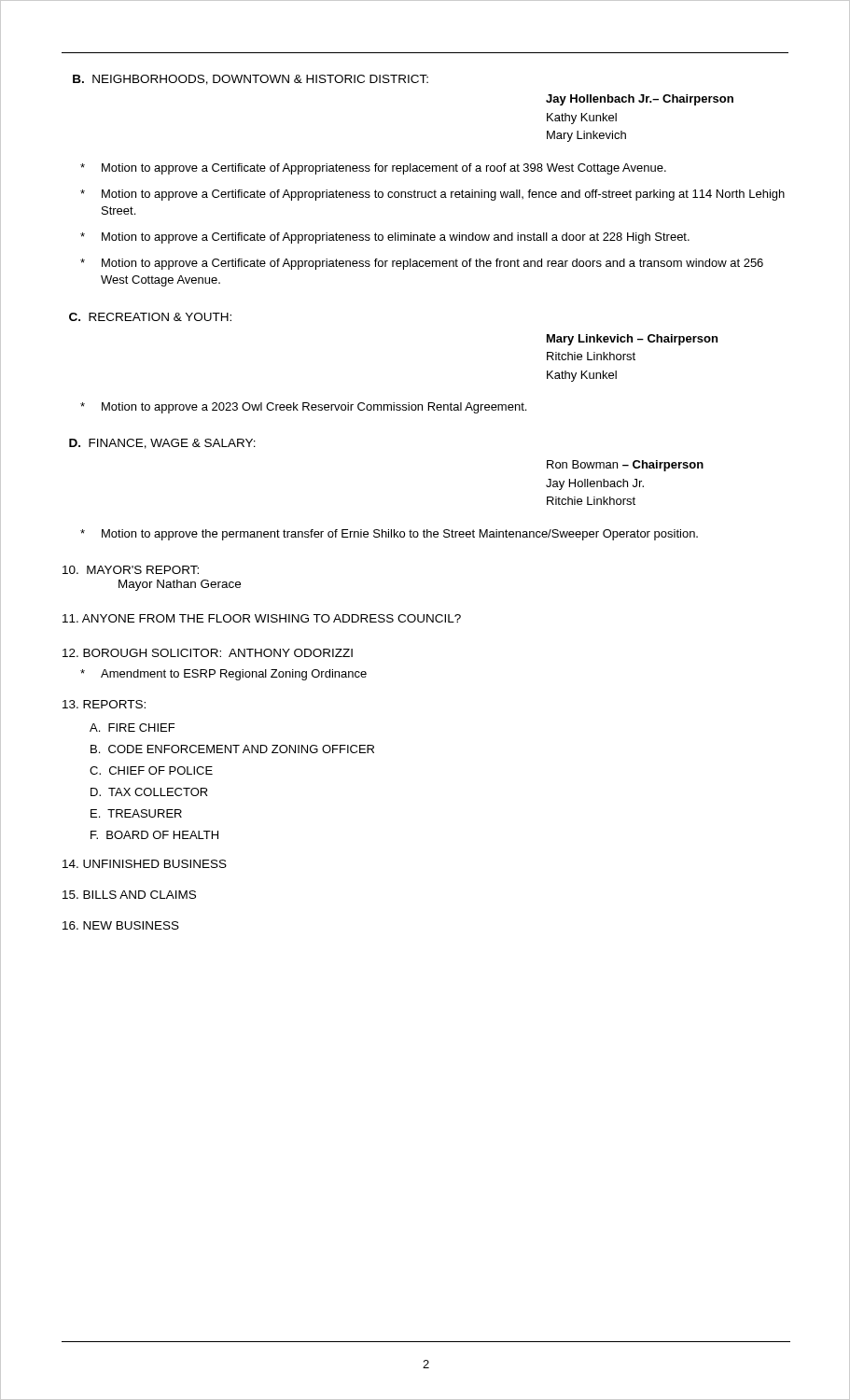Point to the text starting "14. UNFINISHED BUSINESS"
850x1400 pixels.
click(x=144, y=864)
